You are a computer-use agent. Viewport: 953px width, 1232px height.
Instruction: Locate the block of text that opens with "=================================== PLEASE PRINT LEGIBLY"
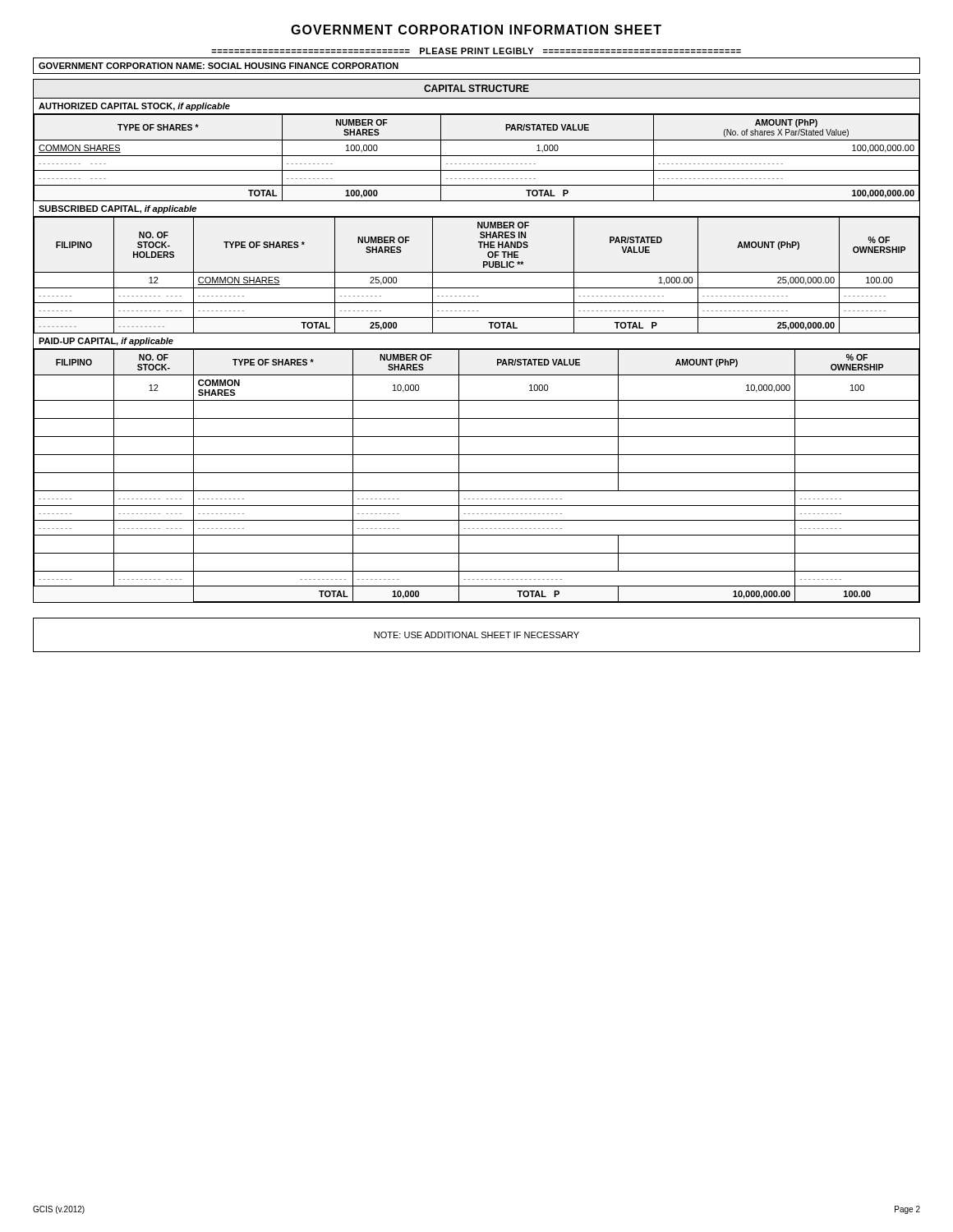point(476,51)
